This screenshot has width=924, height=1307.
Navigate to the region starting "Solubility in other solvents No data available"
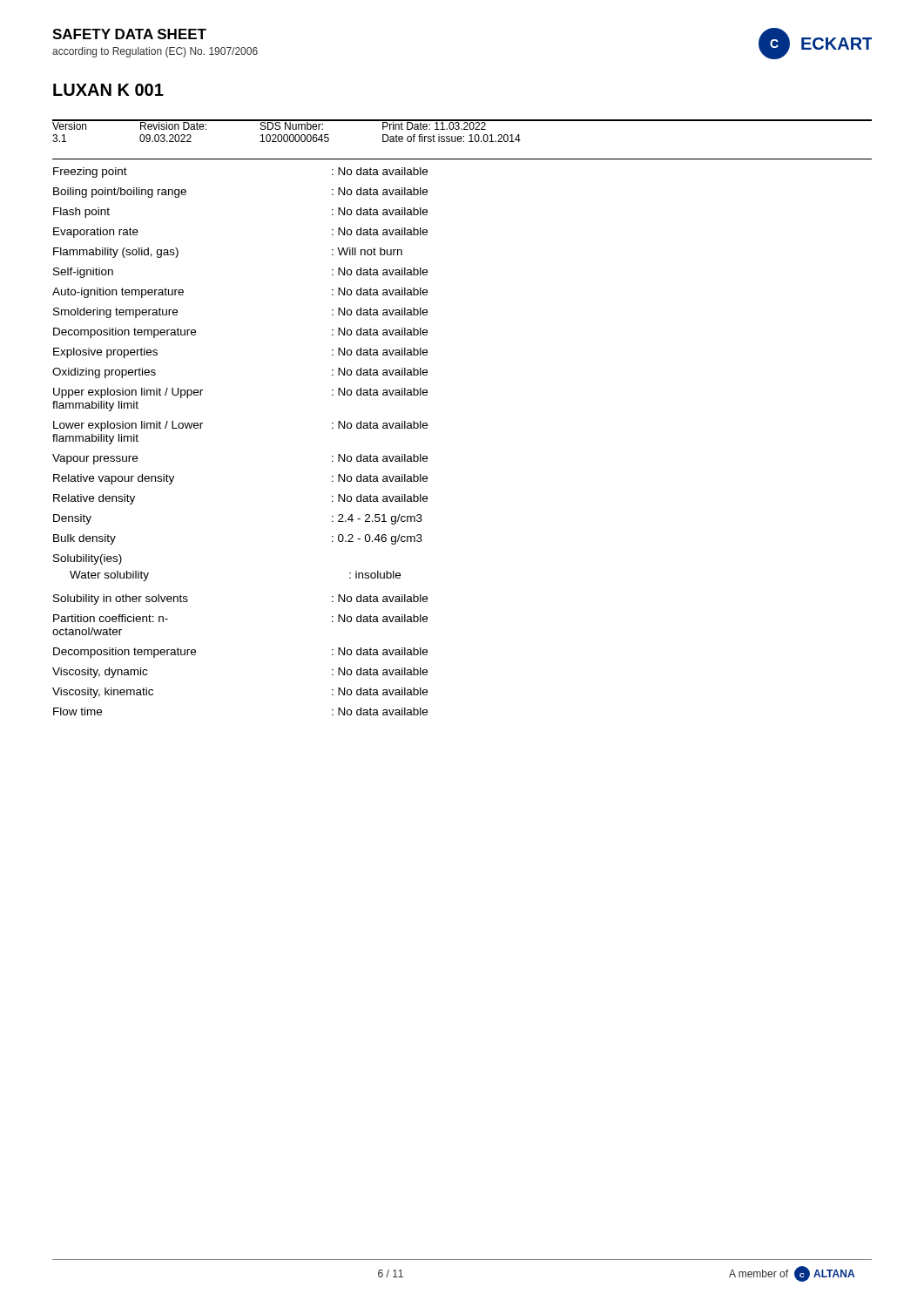coord(120,599)
